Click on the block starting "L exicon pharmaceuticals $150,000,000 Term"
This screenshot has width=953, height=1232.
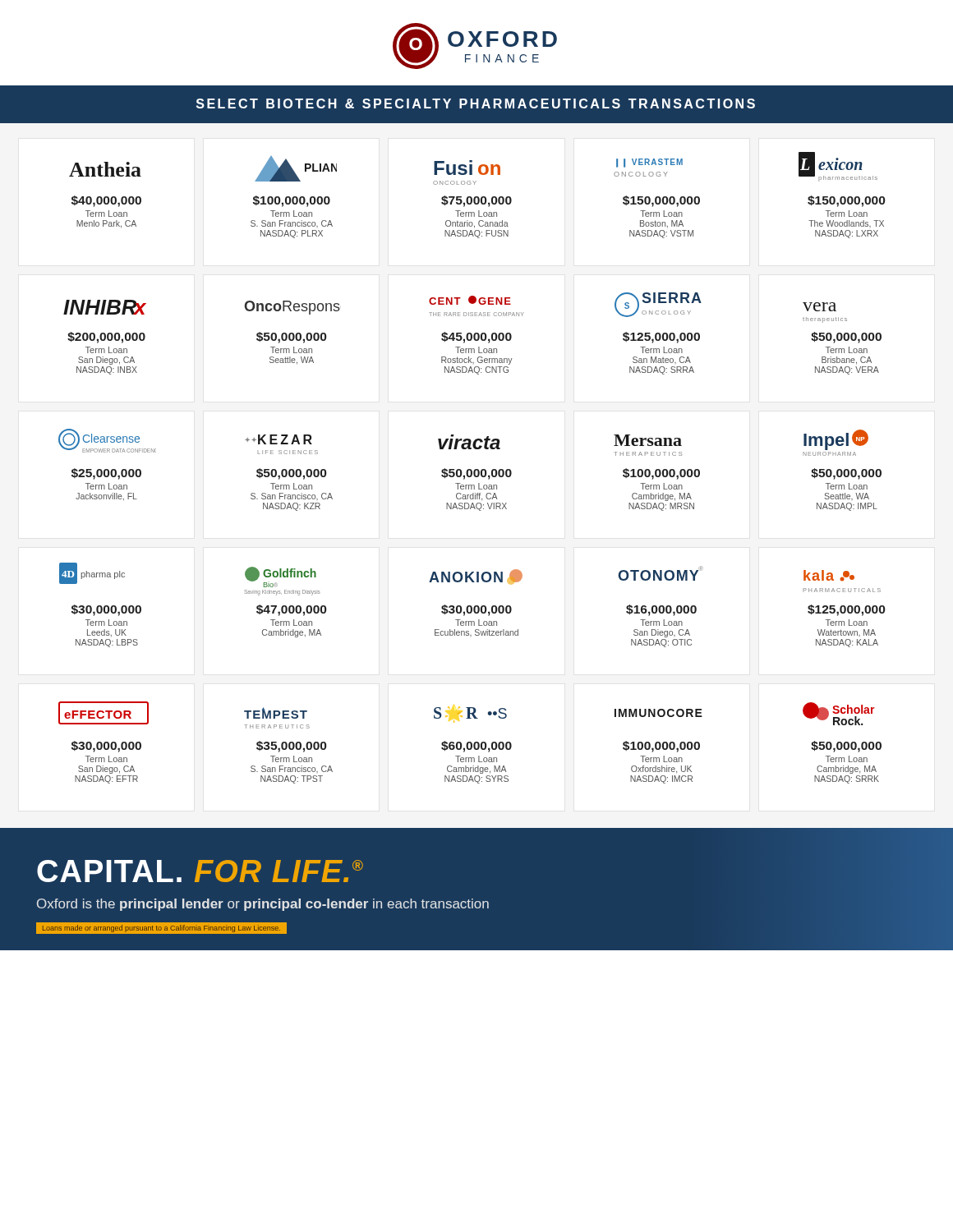(847, 194)
